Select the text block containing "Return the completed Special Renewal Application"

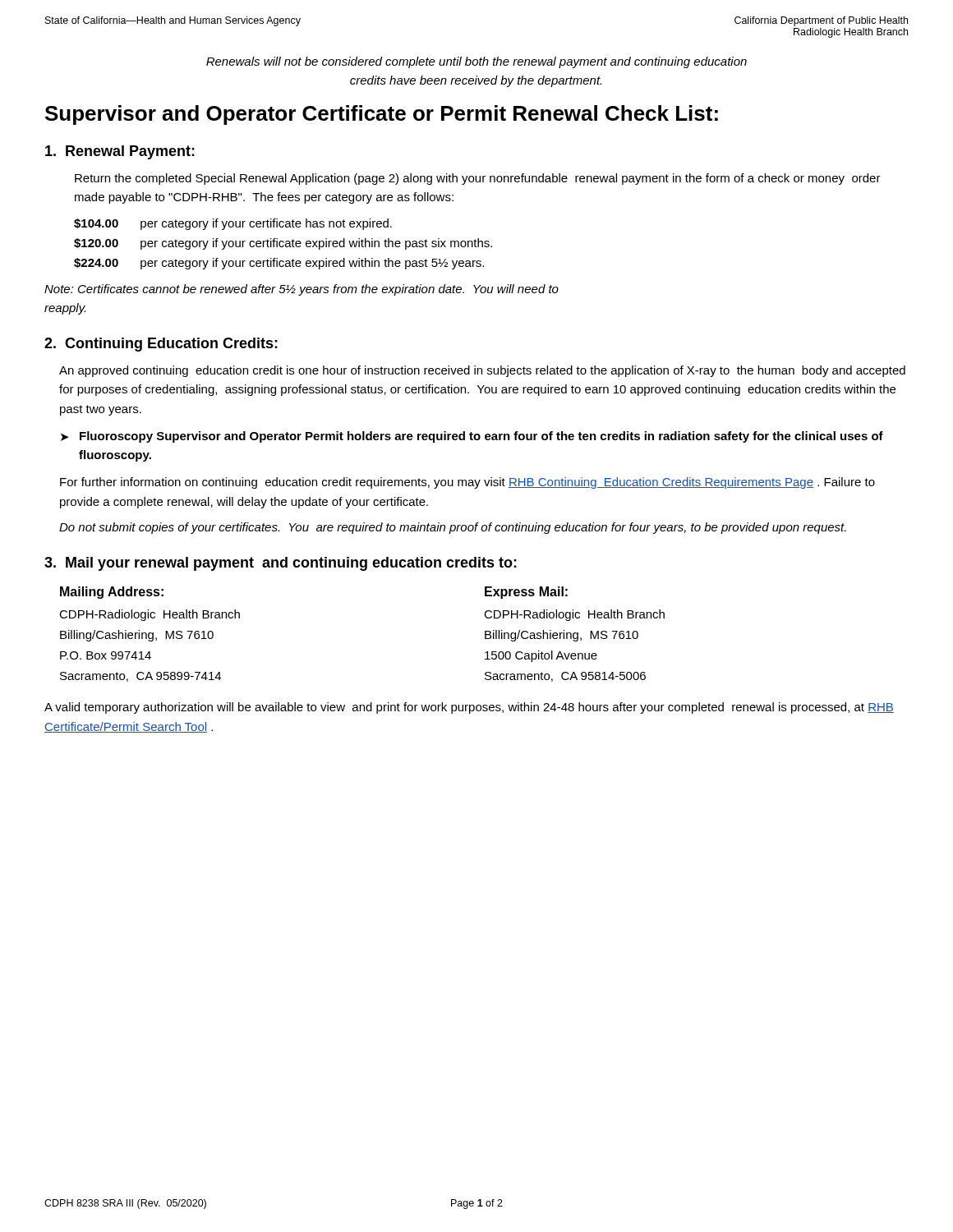coord(477,187)
